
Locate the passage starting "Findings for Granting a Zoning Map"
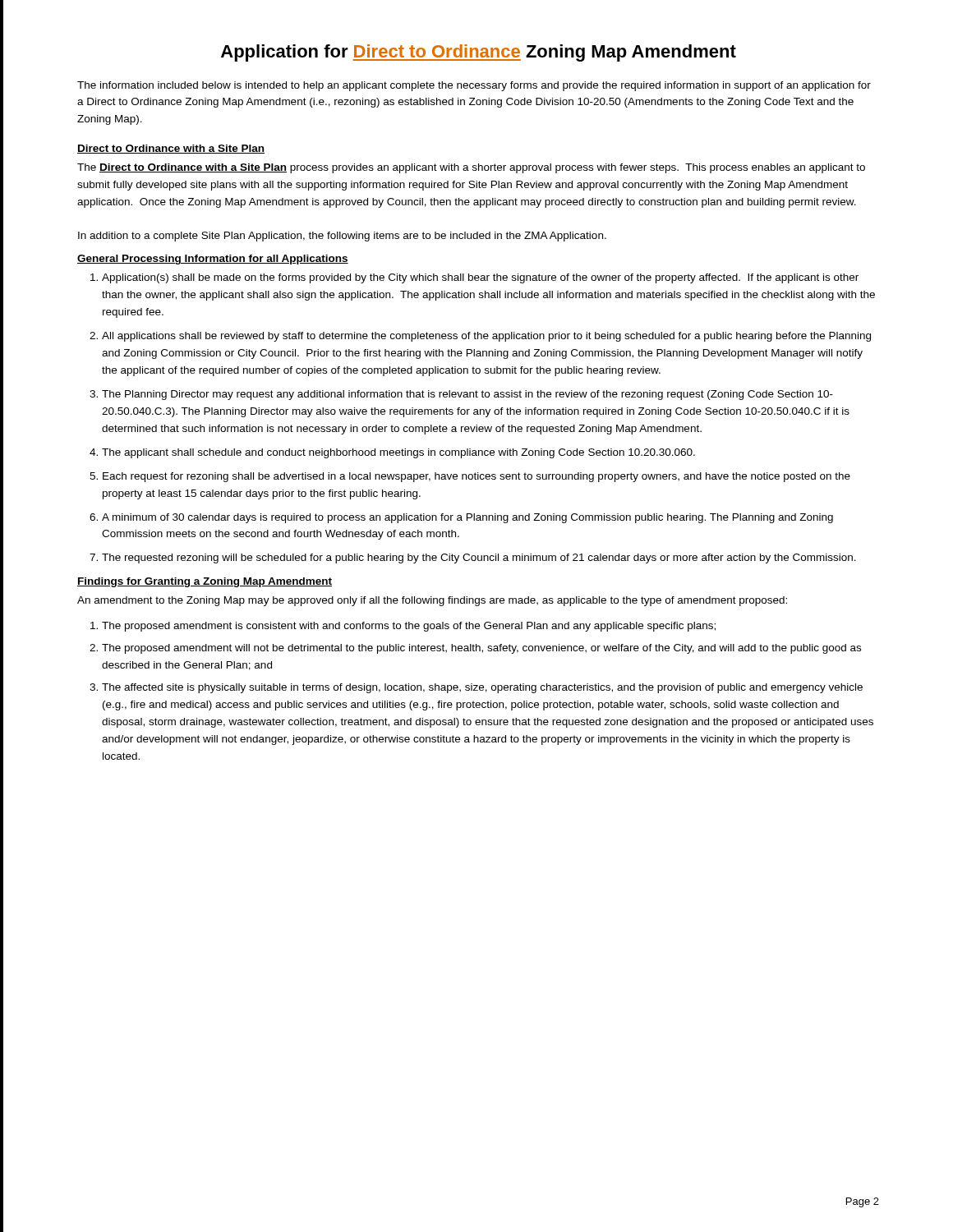[x=205, y=581]
